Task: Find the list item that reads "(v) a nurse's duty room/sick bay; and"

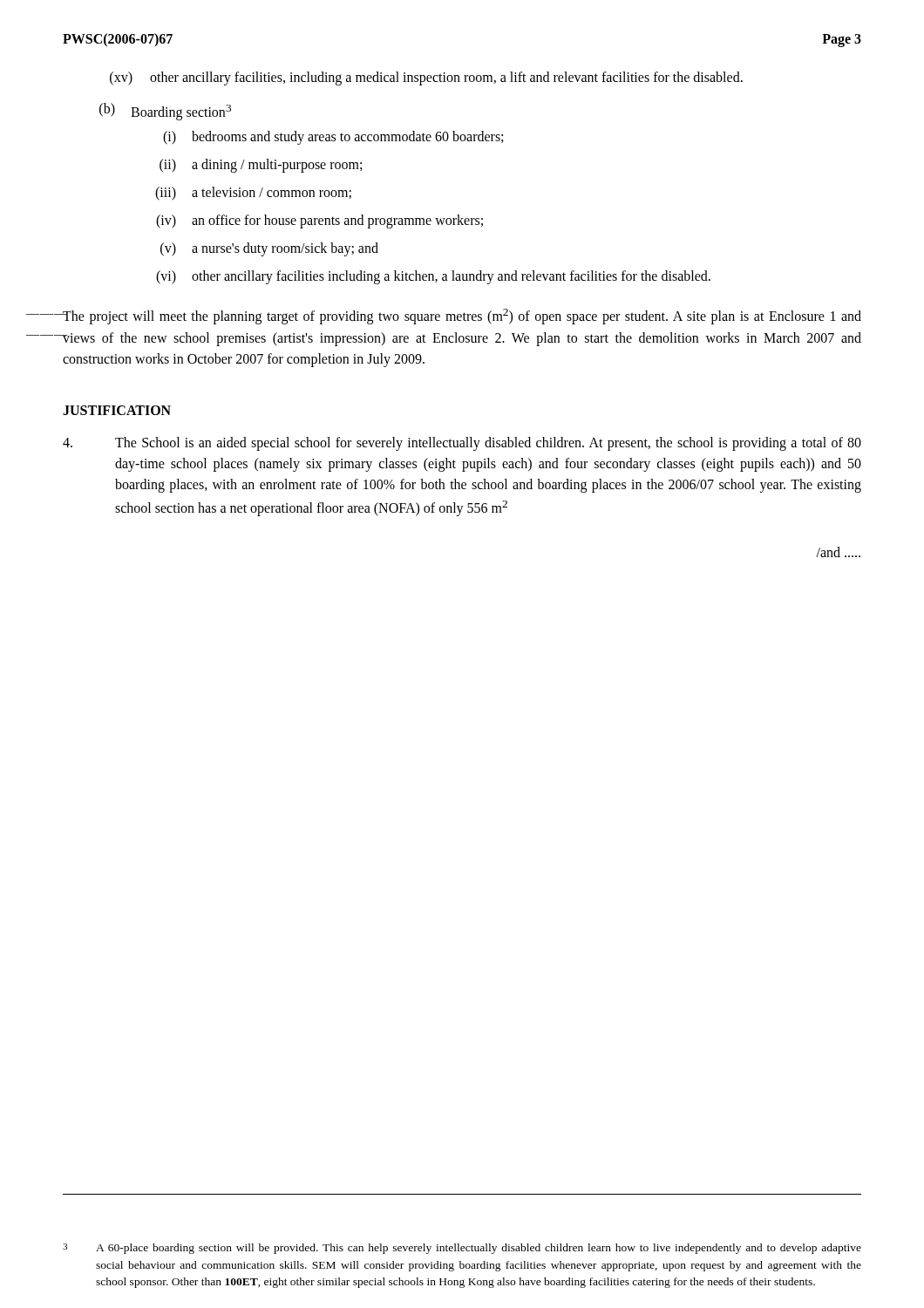Action: tap(269, 249)
